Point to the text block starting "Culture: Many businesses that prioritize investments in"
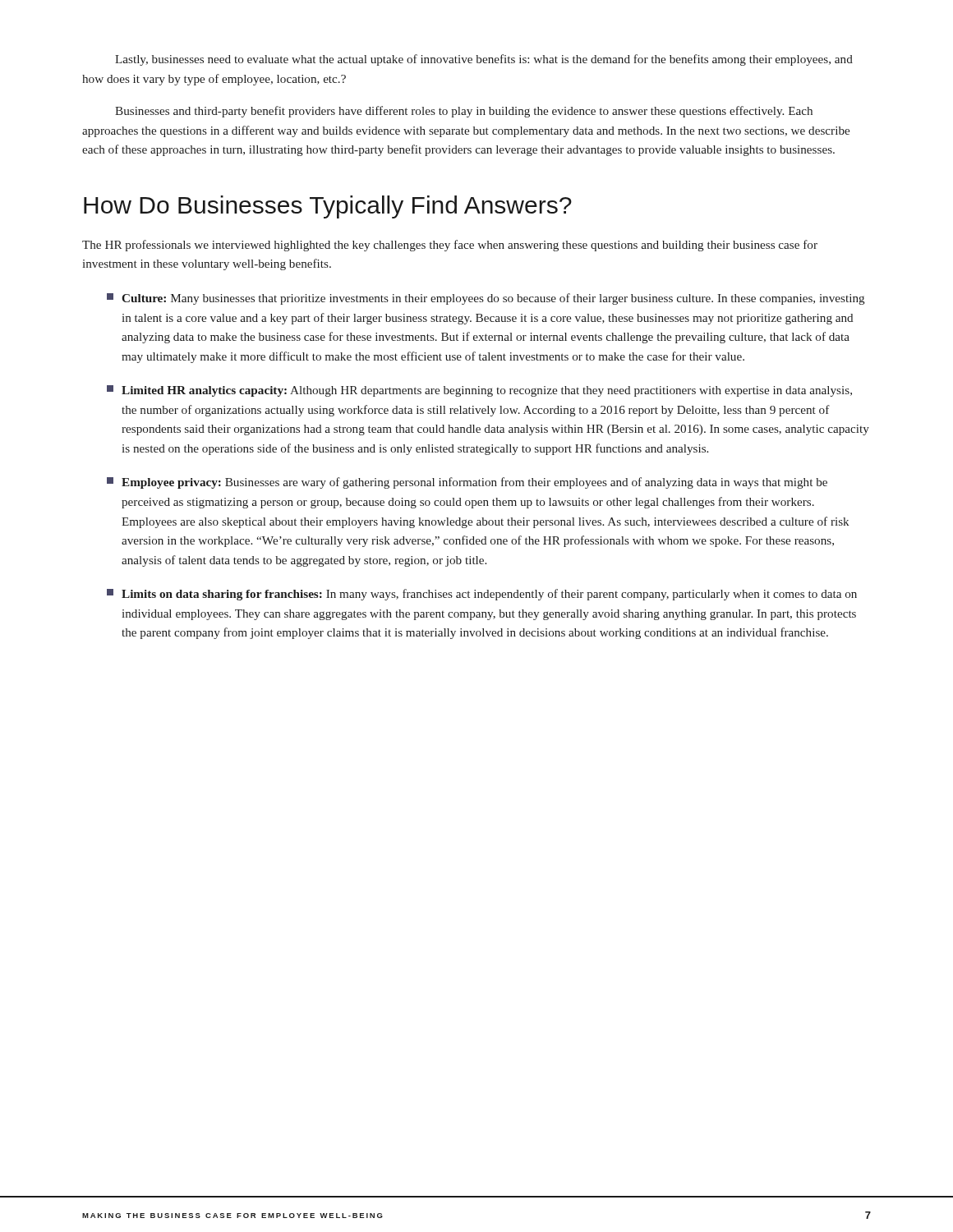The width and height of the screenshot is (953, 1232). (x=489, y=327)
